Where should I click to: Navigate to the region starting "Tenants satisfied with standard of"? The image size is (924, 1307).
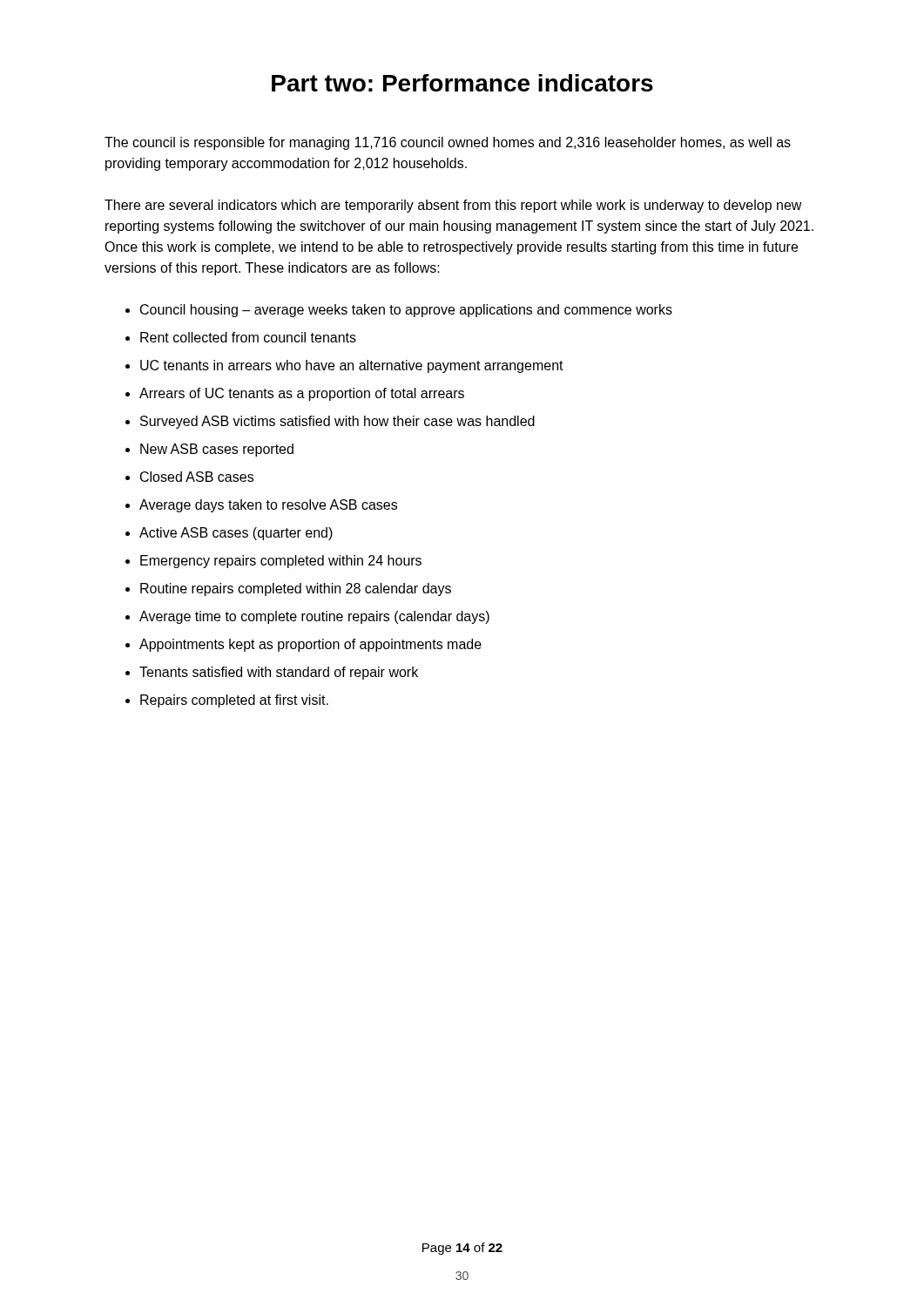(x=279, y=672)
